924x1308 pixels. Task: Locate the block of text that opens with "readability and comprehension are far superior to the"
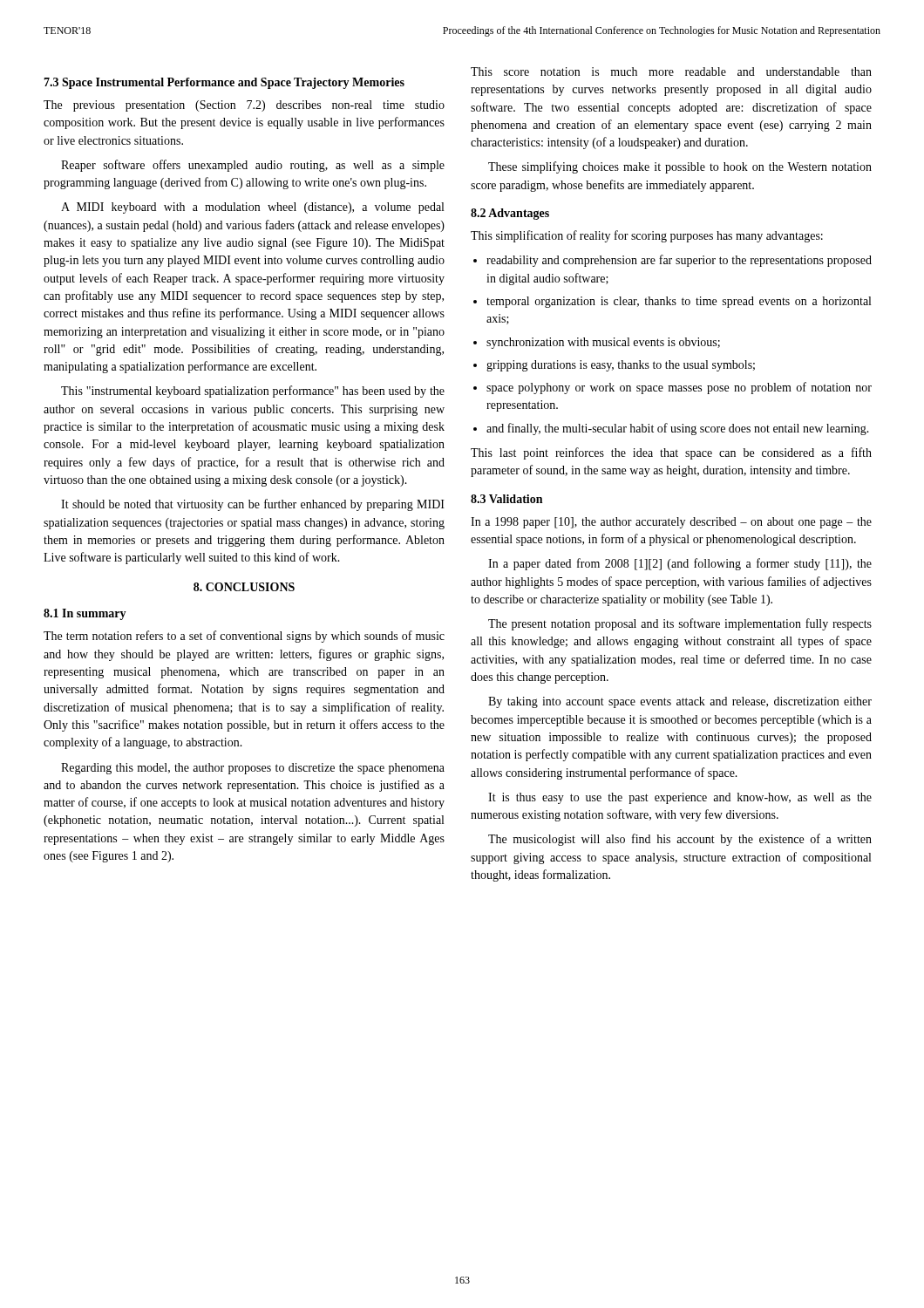(x=679, y=269)
